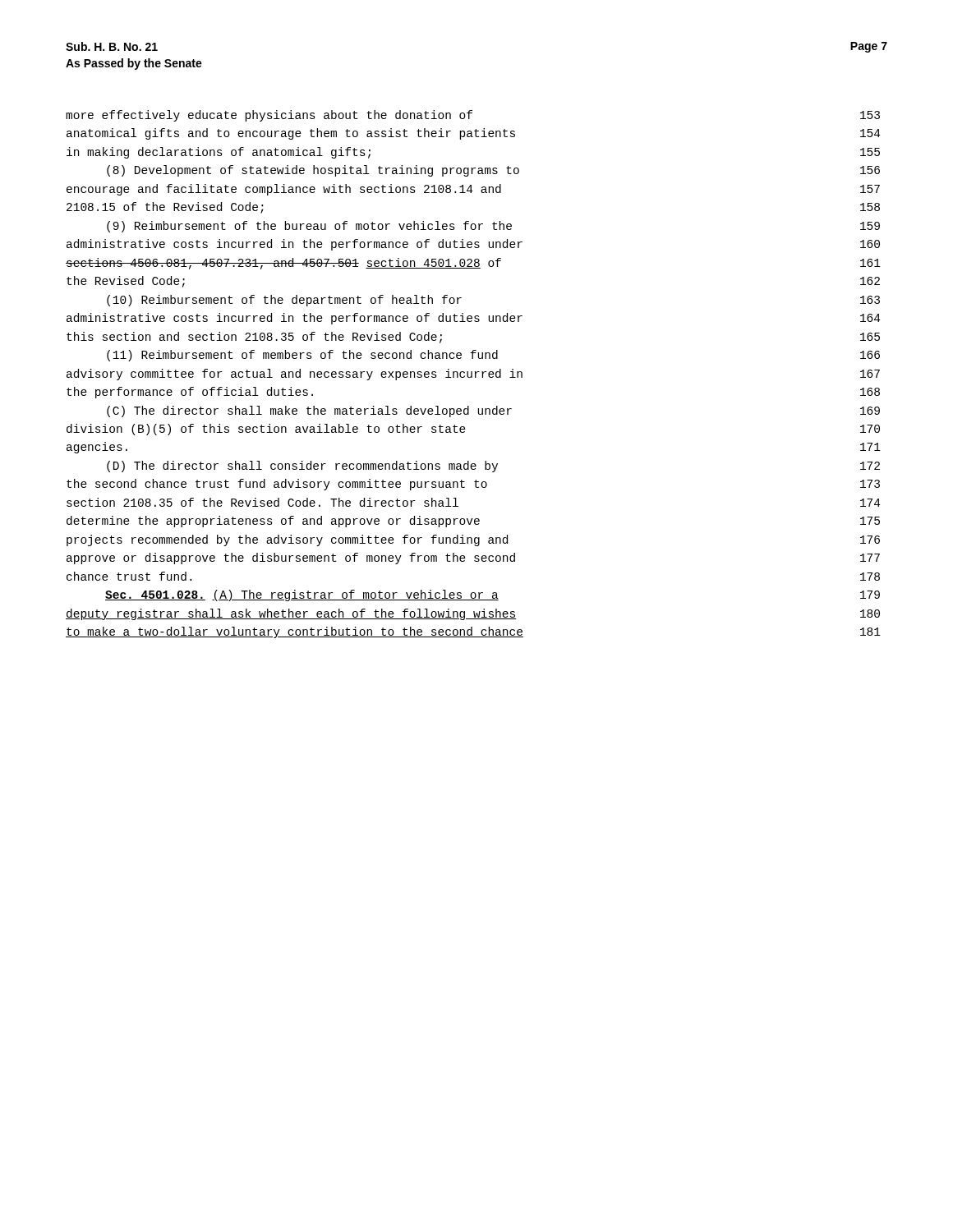Where is the passage that starts "deputy registrar shall ask"?
This screenshot has height=1232, width=953.
pos(476,614)
